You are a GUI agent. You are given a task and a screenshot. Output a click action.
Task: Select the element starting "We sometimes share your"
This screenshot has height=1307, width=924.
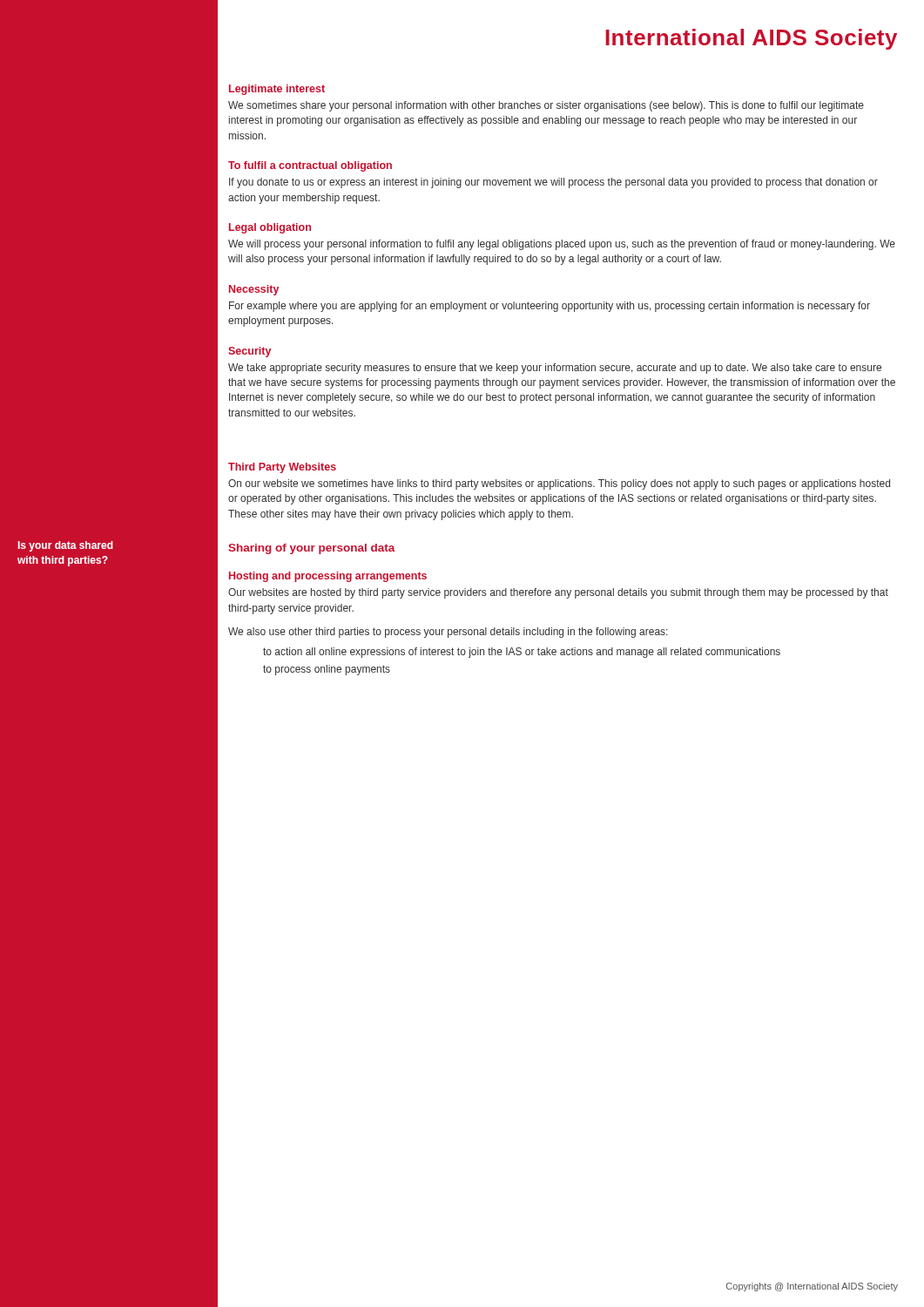point(546,121)
